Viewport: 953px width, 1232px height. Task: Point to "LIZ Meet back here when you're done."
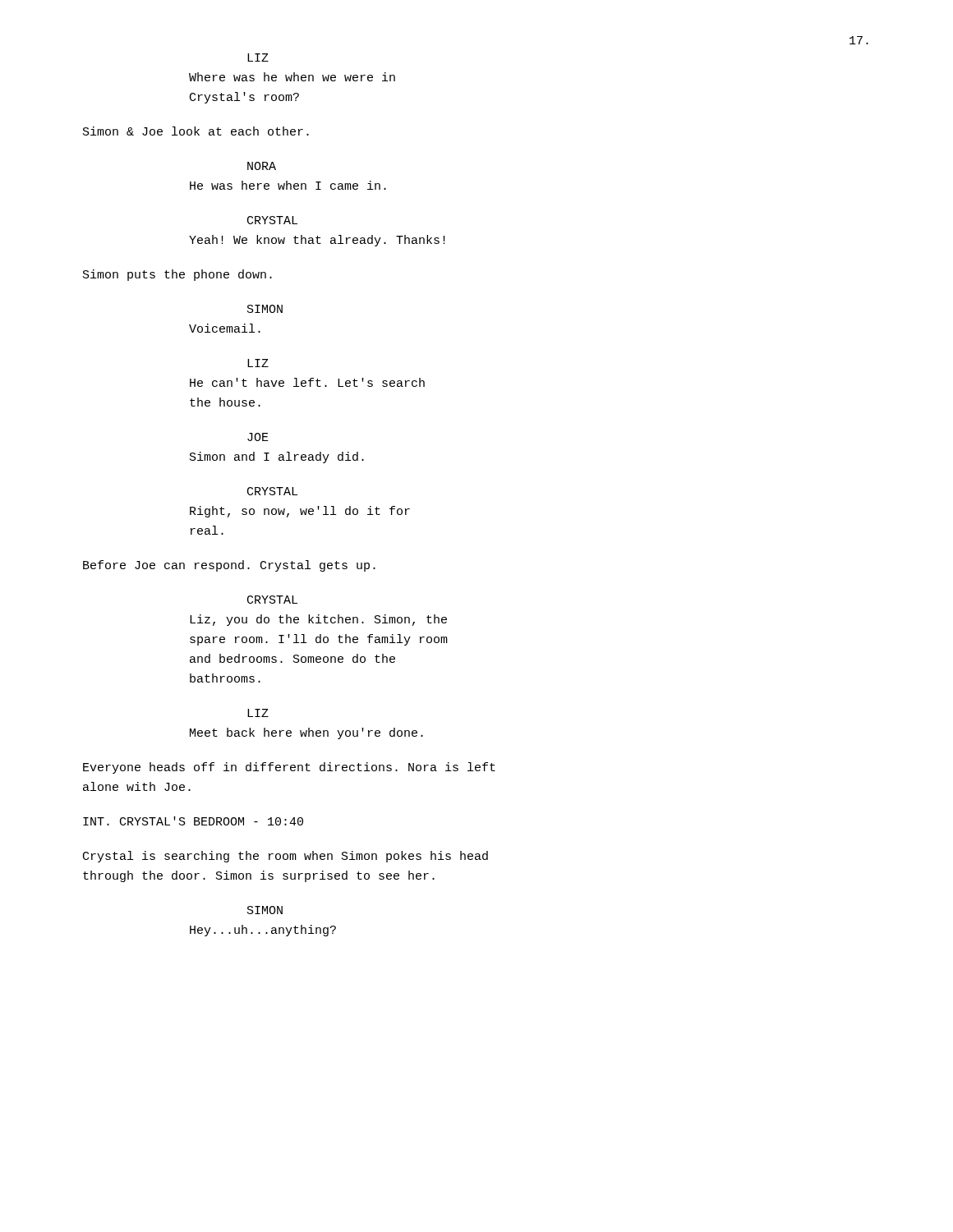[x=258, y=713]
